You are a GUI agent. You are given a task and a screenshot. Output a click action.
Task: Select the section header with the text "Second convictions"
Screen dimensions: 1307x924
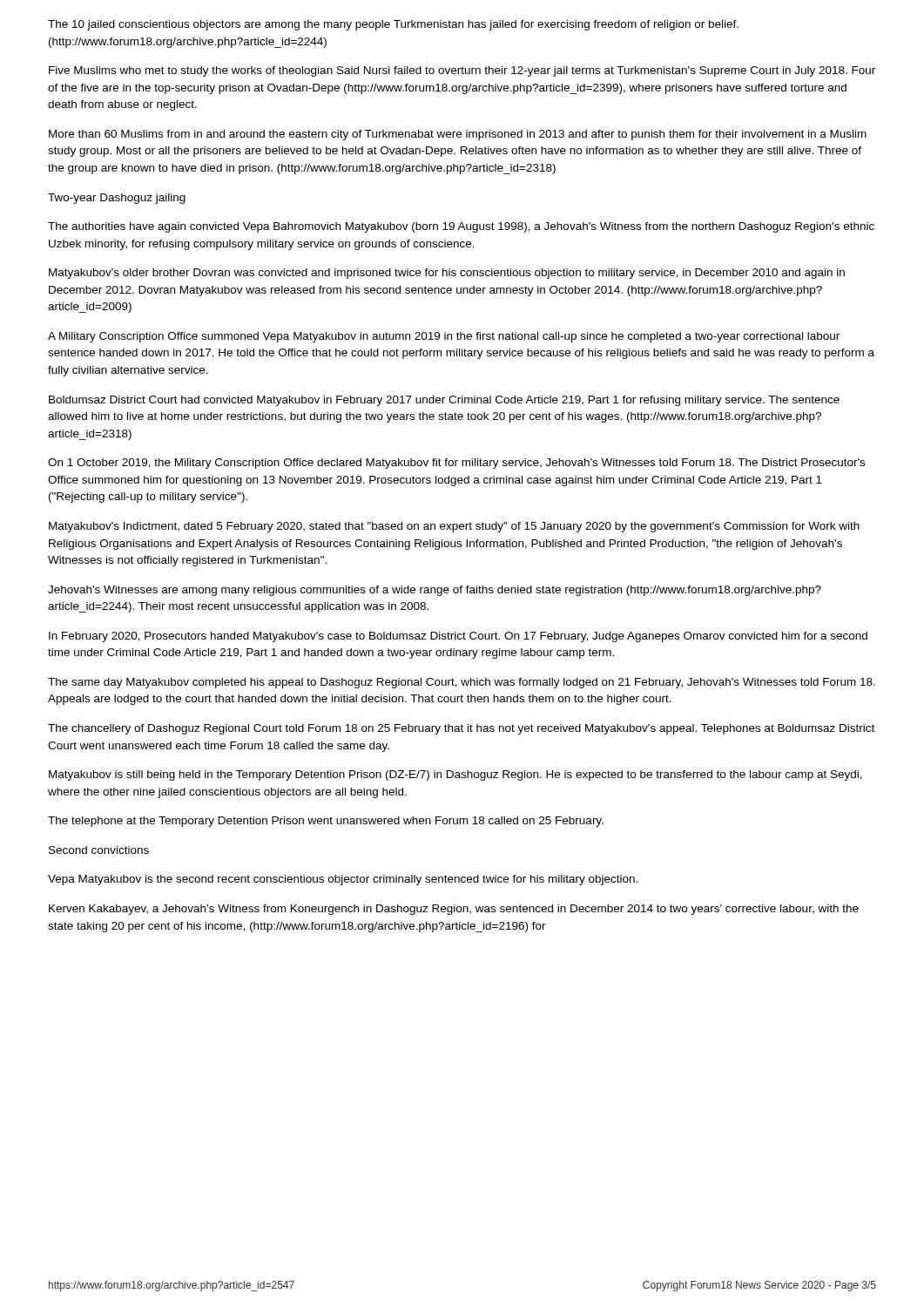pos(99,850)
